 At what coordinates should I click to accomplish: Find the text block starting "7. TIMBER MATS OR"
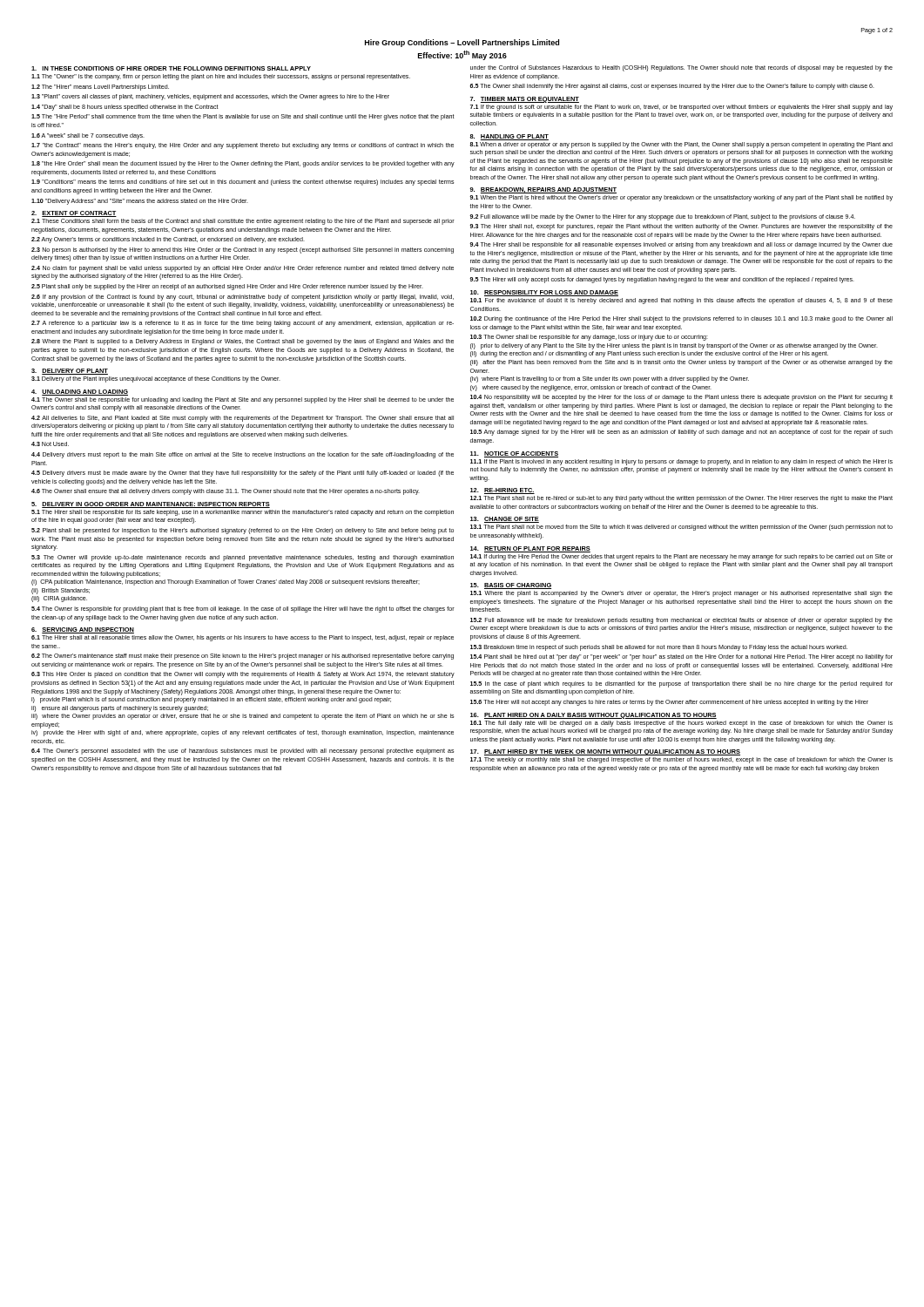524,99
